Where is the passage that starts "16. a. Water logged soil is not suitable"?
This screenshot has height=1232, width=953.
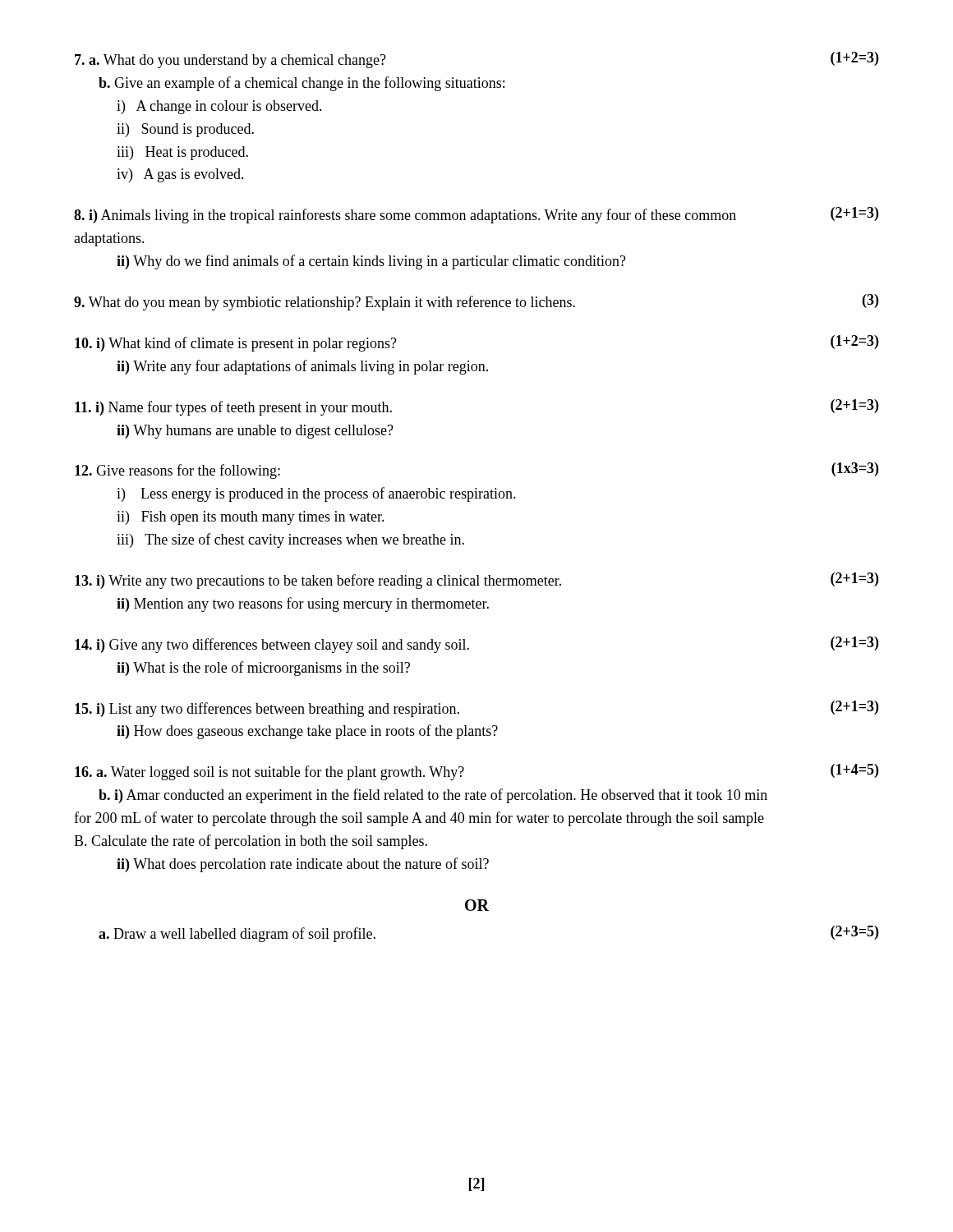coord(476,819)
